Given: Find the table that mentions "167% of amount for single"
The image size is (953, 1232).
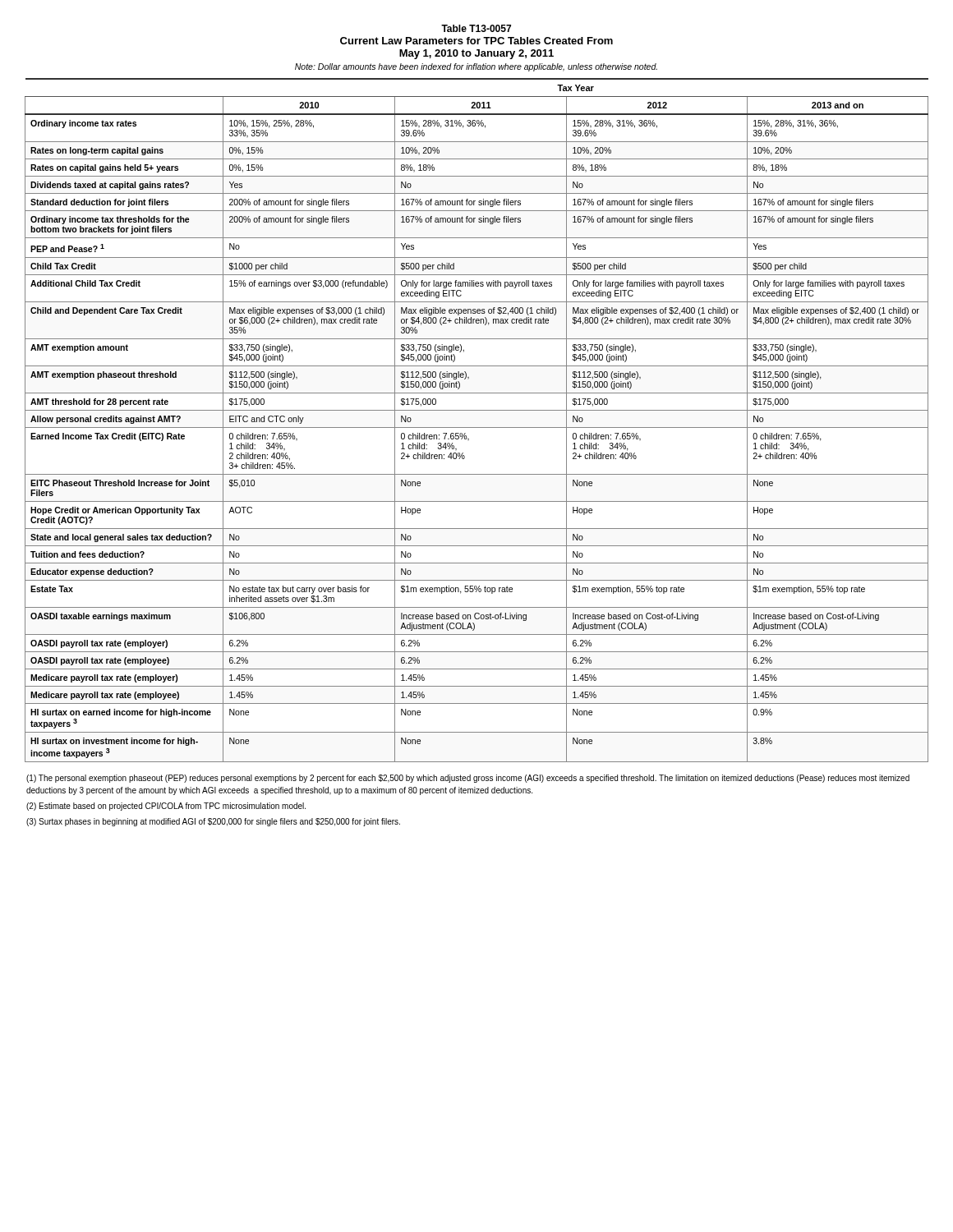Looking at the screenshot, I should [x=476, y=420].
